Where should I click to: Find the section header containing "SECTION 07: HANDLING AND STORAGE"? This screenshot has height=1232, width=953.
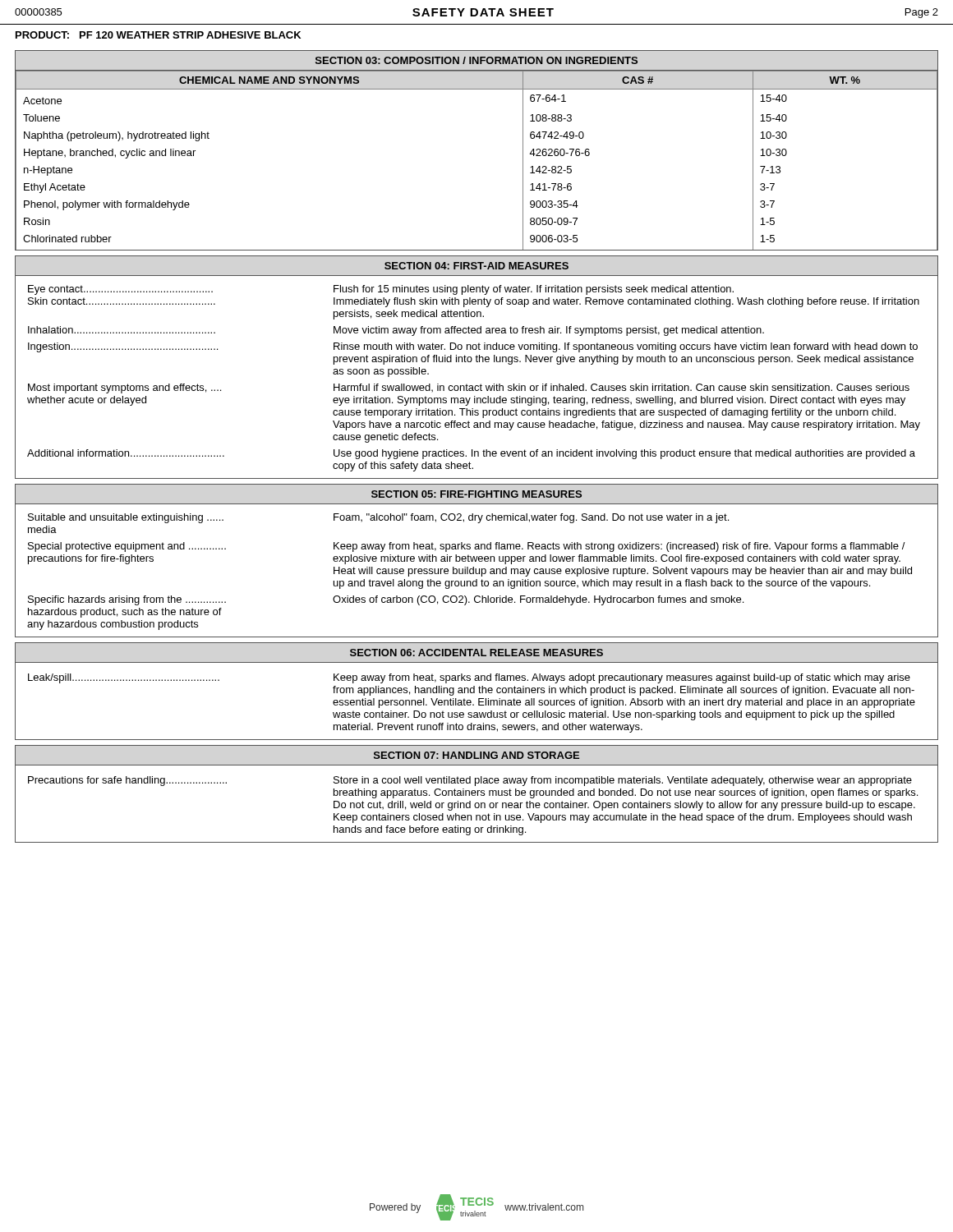tap(476, 755)
